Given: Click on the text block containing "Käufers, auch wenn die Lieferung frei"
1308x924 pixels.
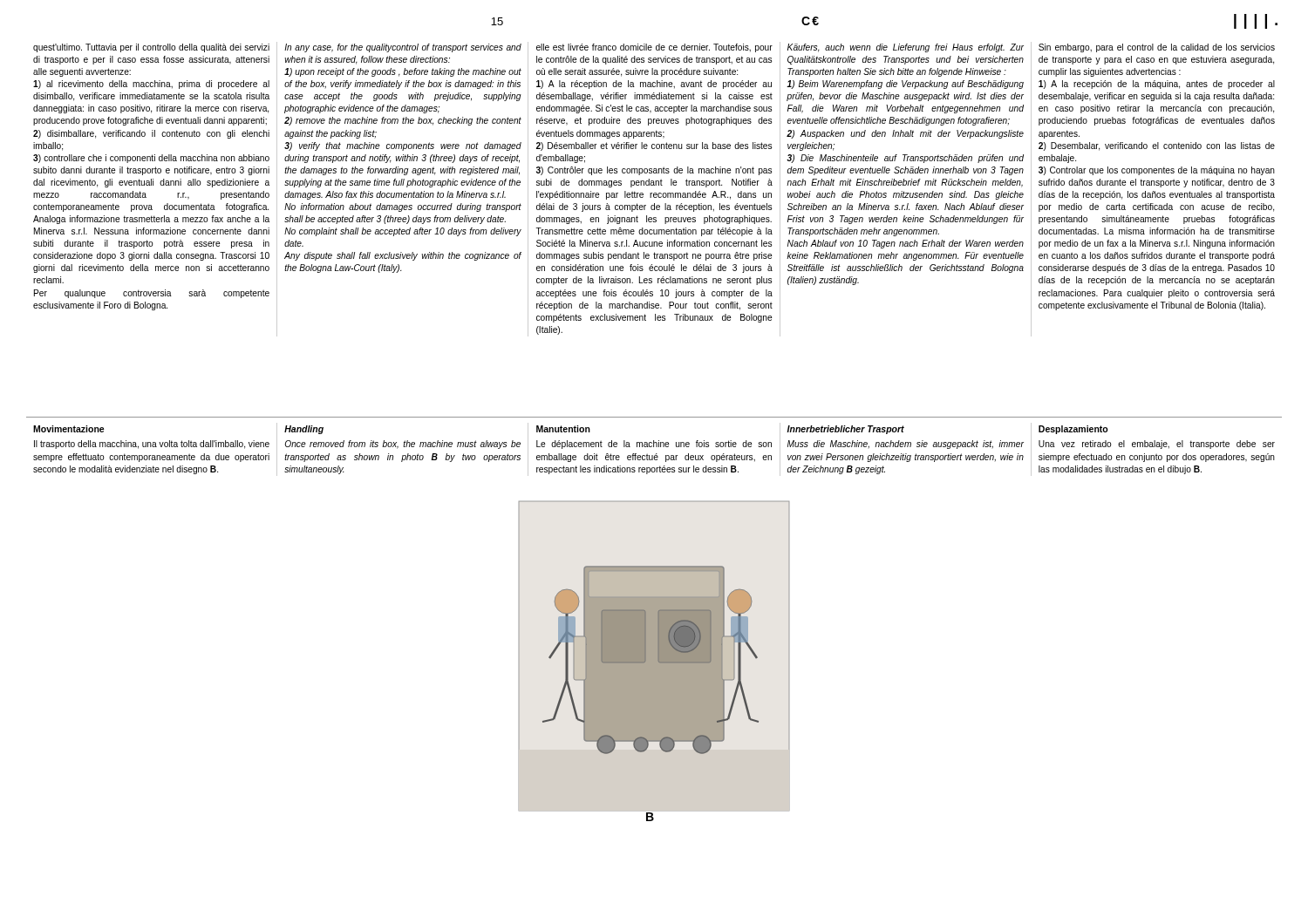Looking at the screenshot, I should 905,164.
